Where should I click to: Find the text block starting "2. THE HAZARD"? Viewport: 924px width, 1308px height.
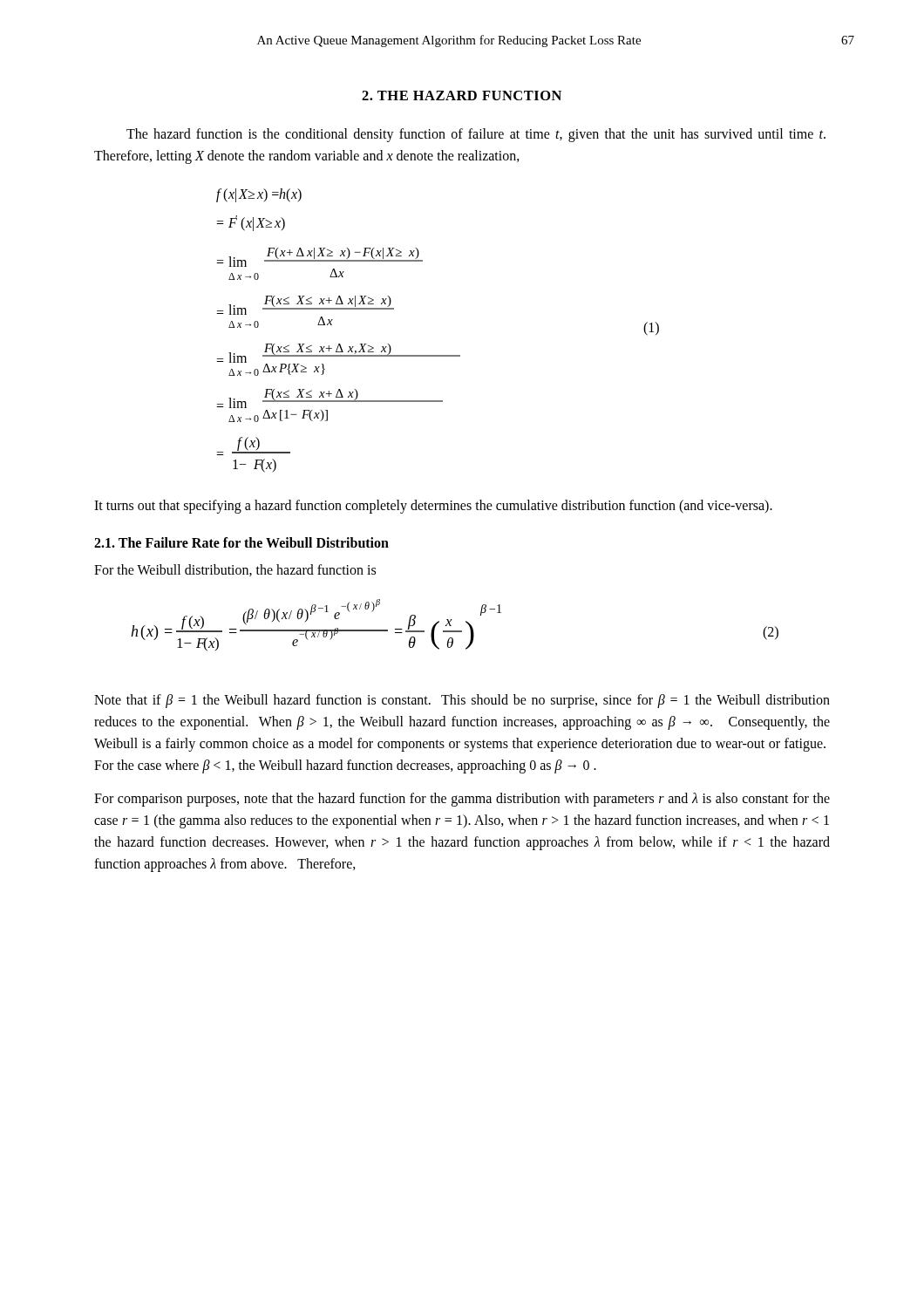(x=462, y=95)
